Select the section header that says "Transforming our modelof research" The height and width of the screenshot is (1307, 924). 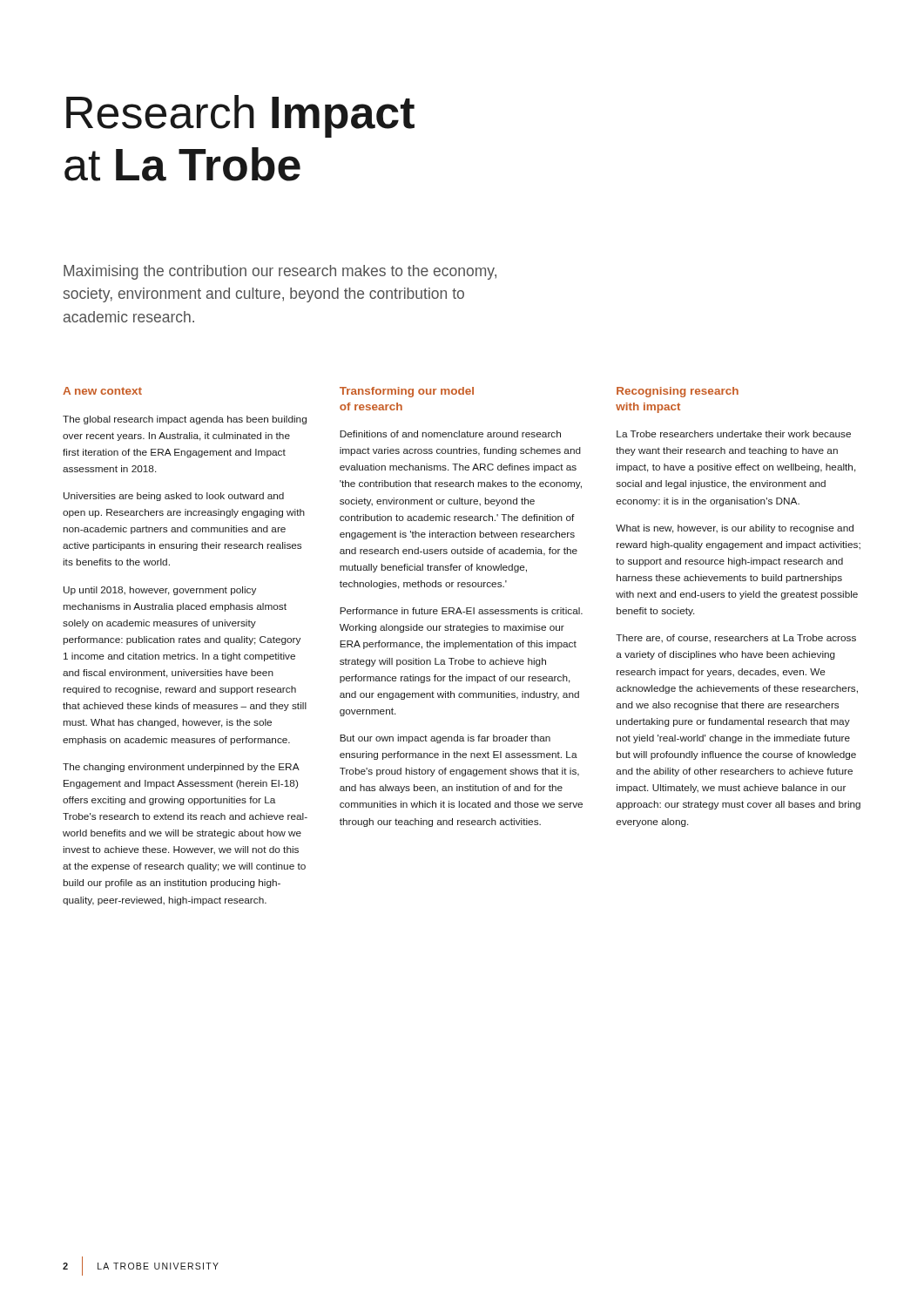coord(407,398)
